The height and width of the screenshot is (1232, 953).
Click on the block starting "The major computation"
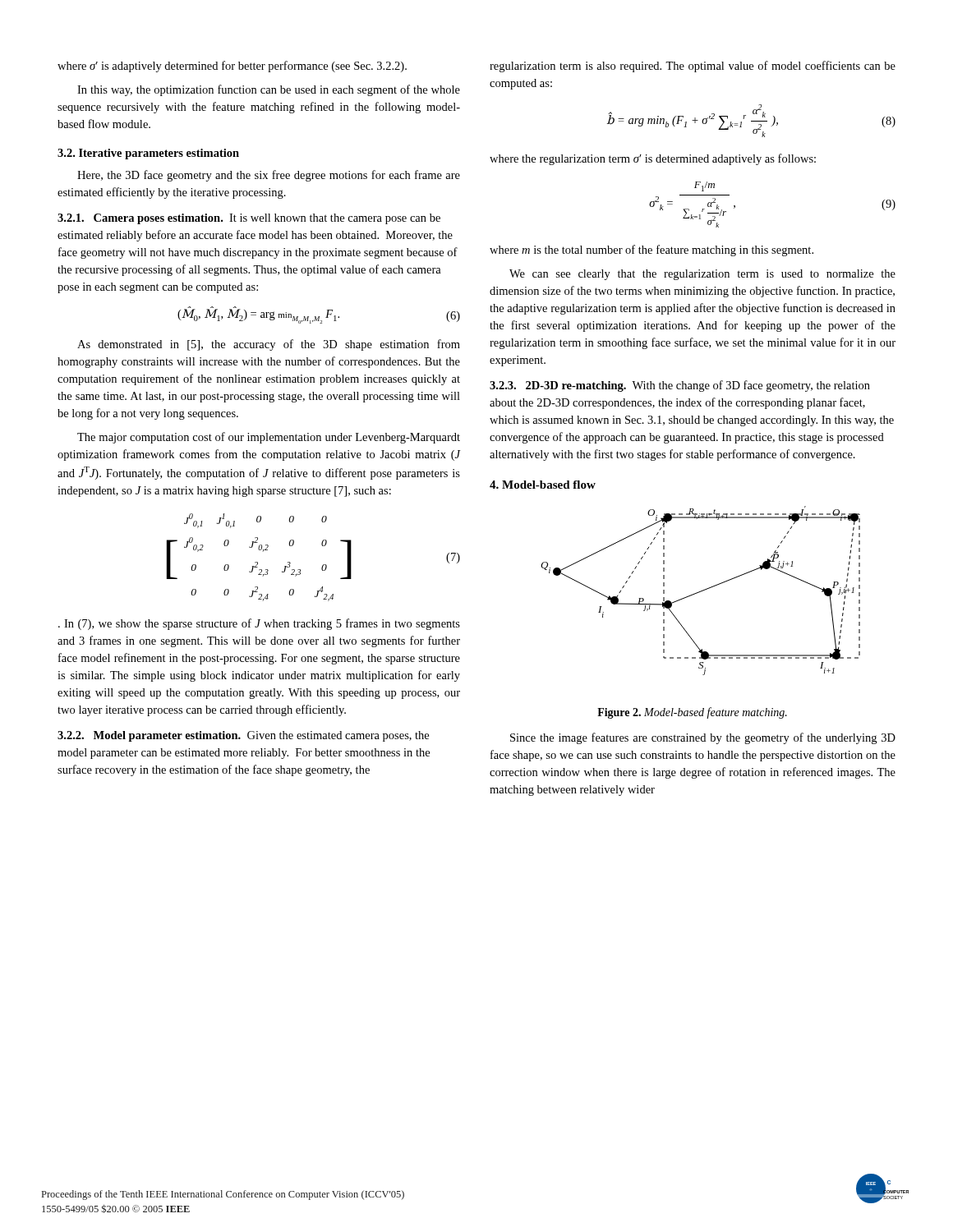[x=259, y=464]
